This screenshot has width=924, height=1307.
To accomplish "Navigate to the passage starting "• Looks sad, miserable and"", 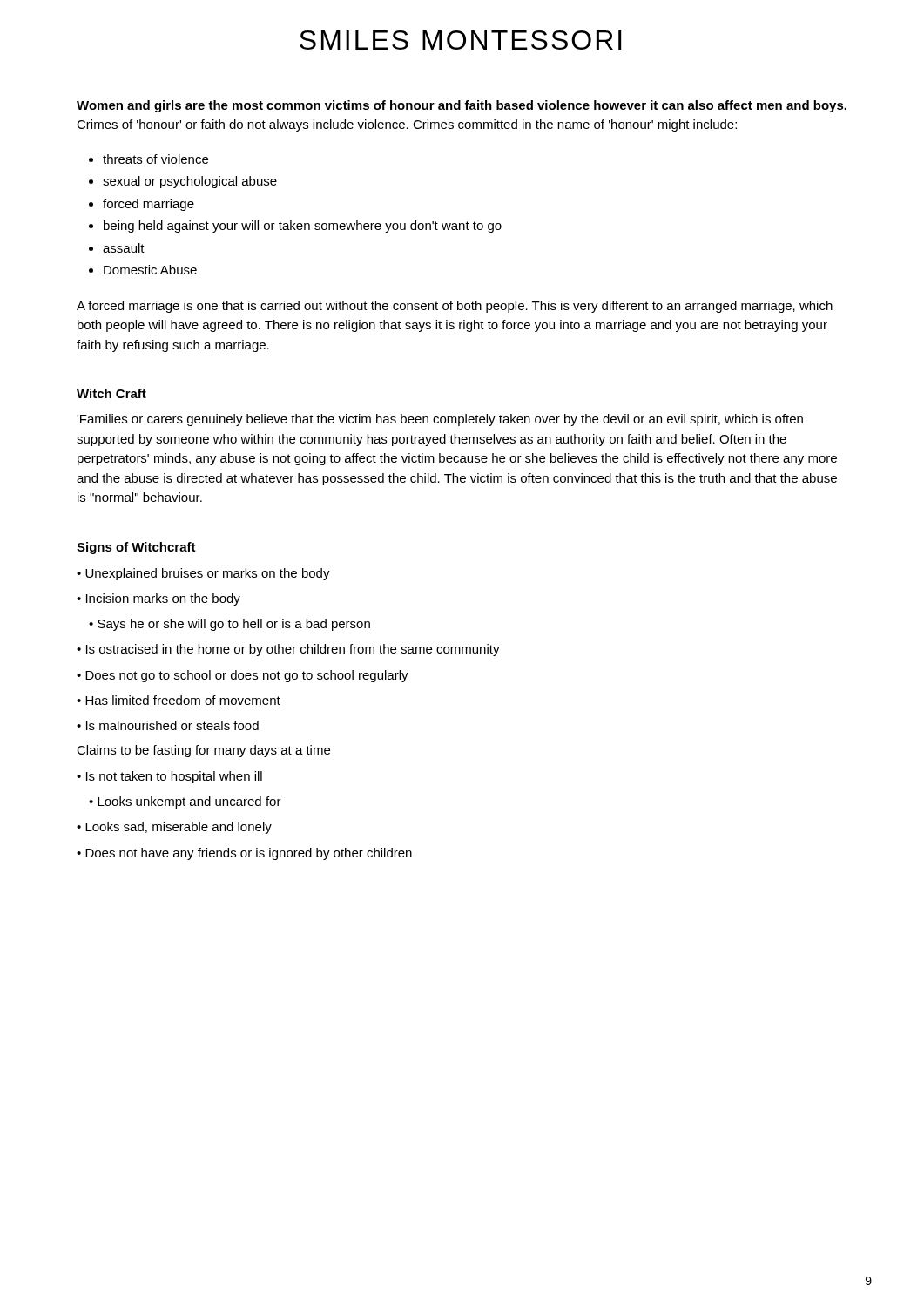I will 174,828.
